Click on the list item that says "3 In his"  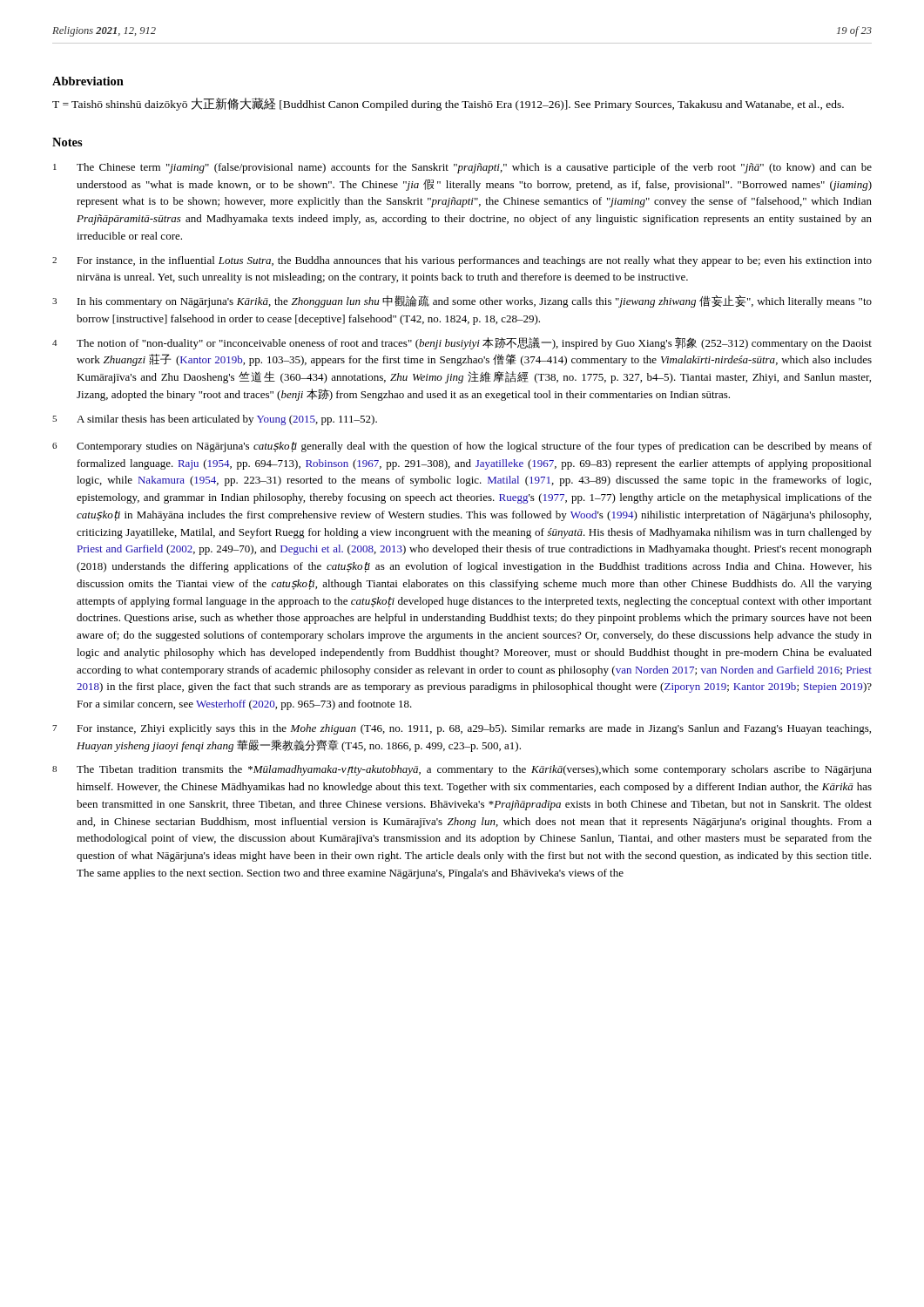[462, 310]
